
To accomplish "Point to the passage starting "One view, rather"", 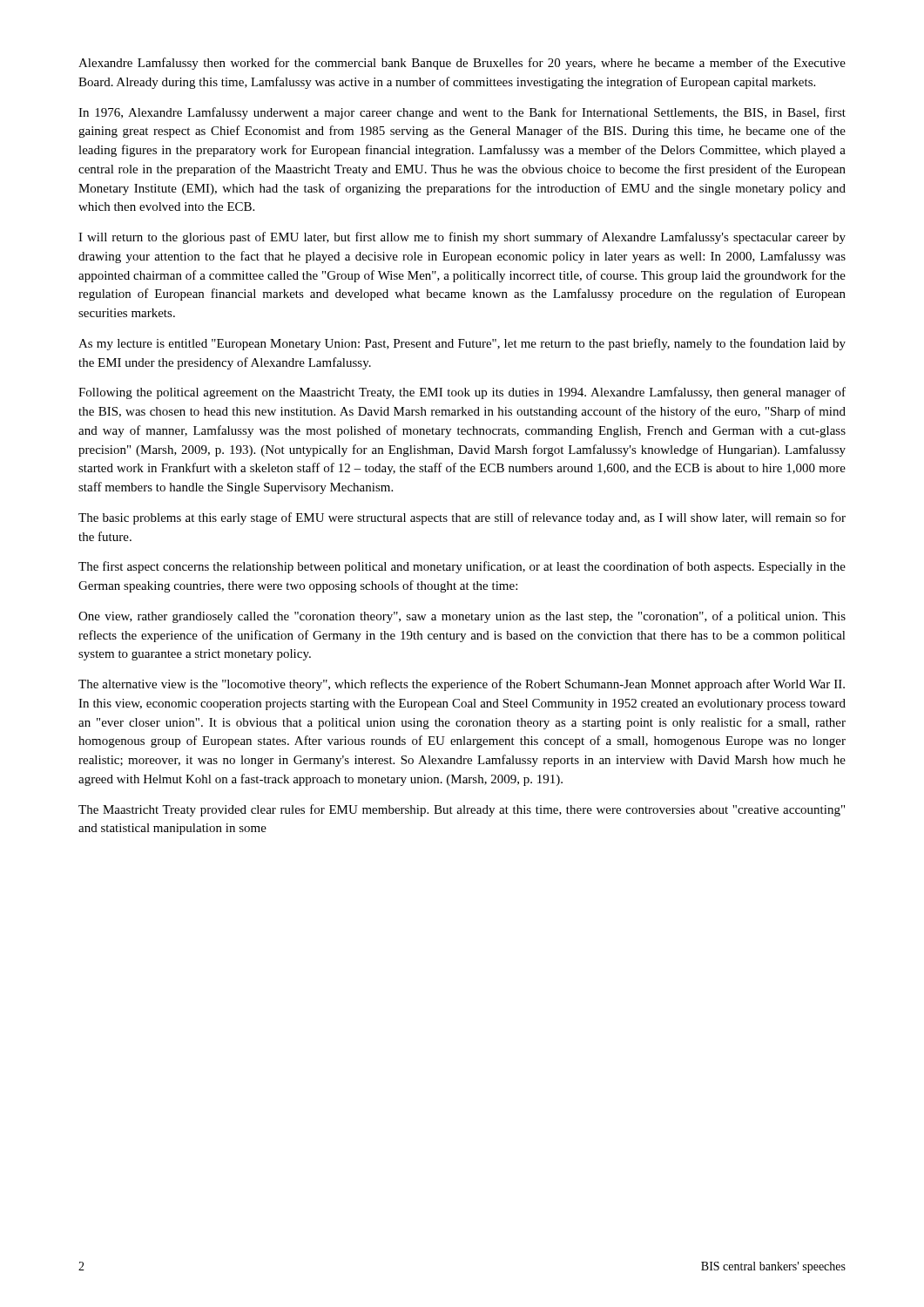I will click(x=462, y=636).
